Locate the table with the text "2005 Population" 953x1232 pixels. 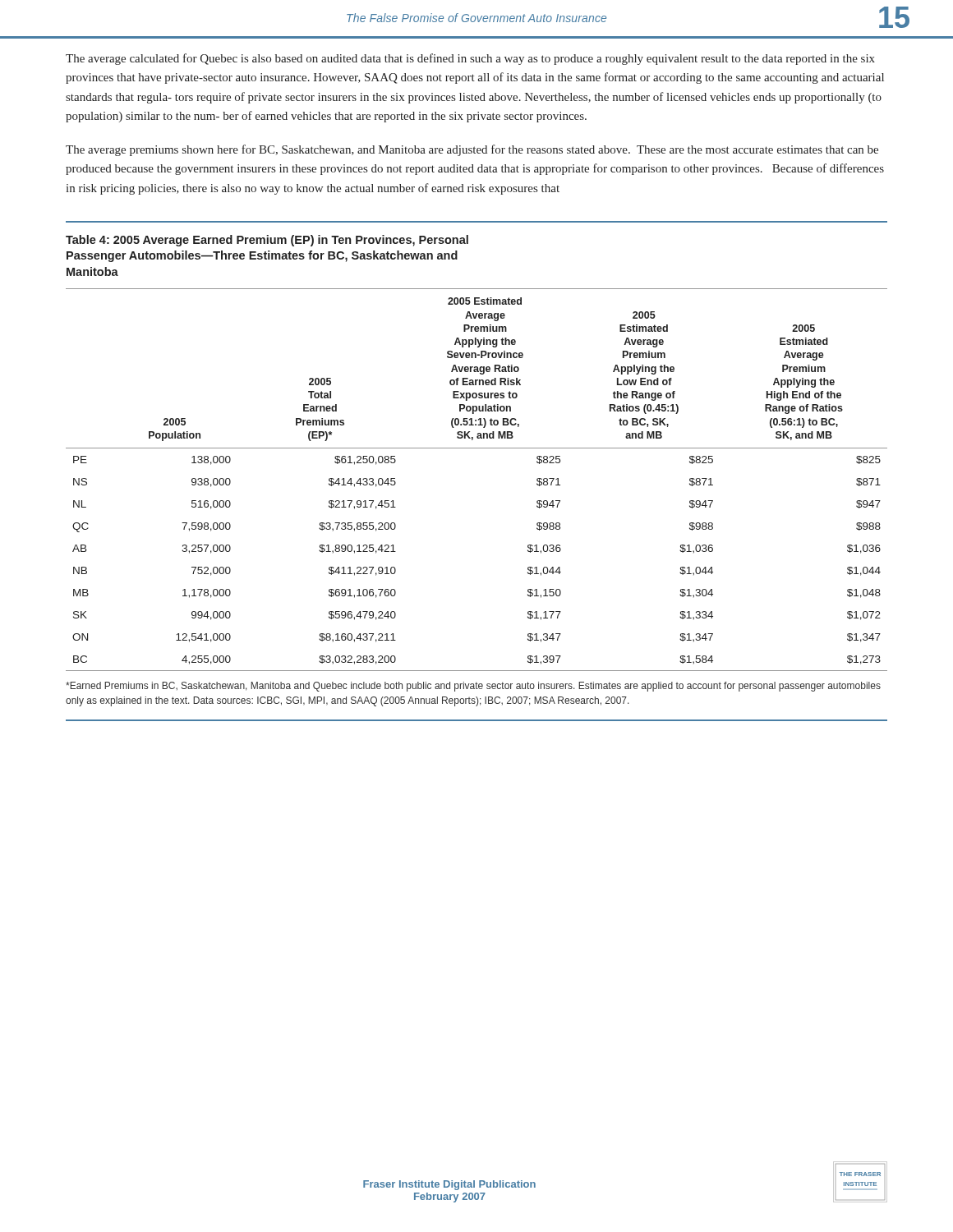point(476,480)
